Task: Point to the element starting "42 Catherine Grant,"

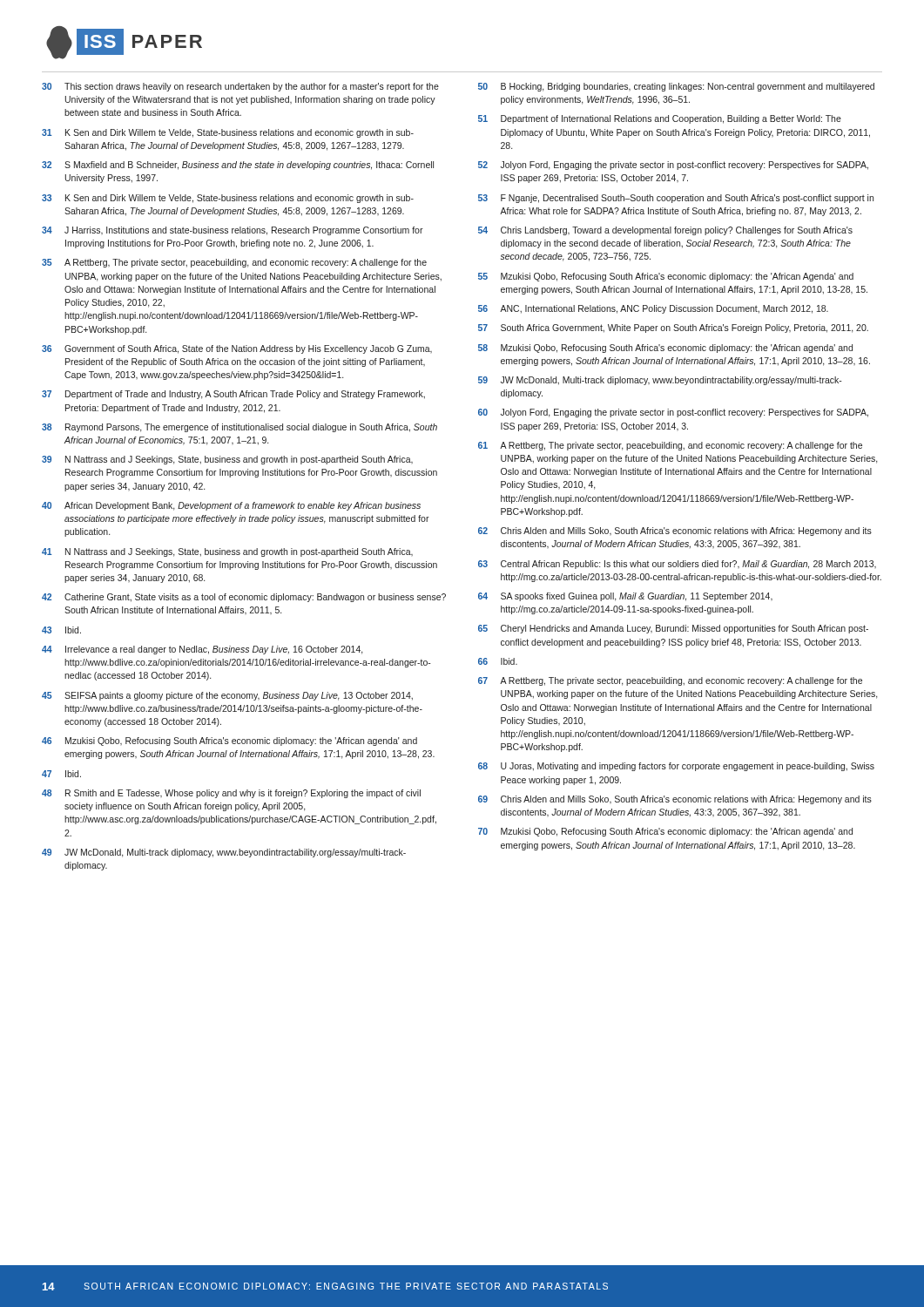Action: (244, 604)
